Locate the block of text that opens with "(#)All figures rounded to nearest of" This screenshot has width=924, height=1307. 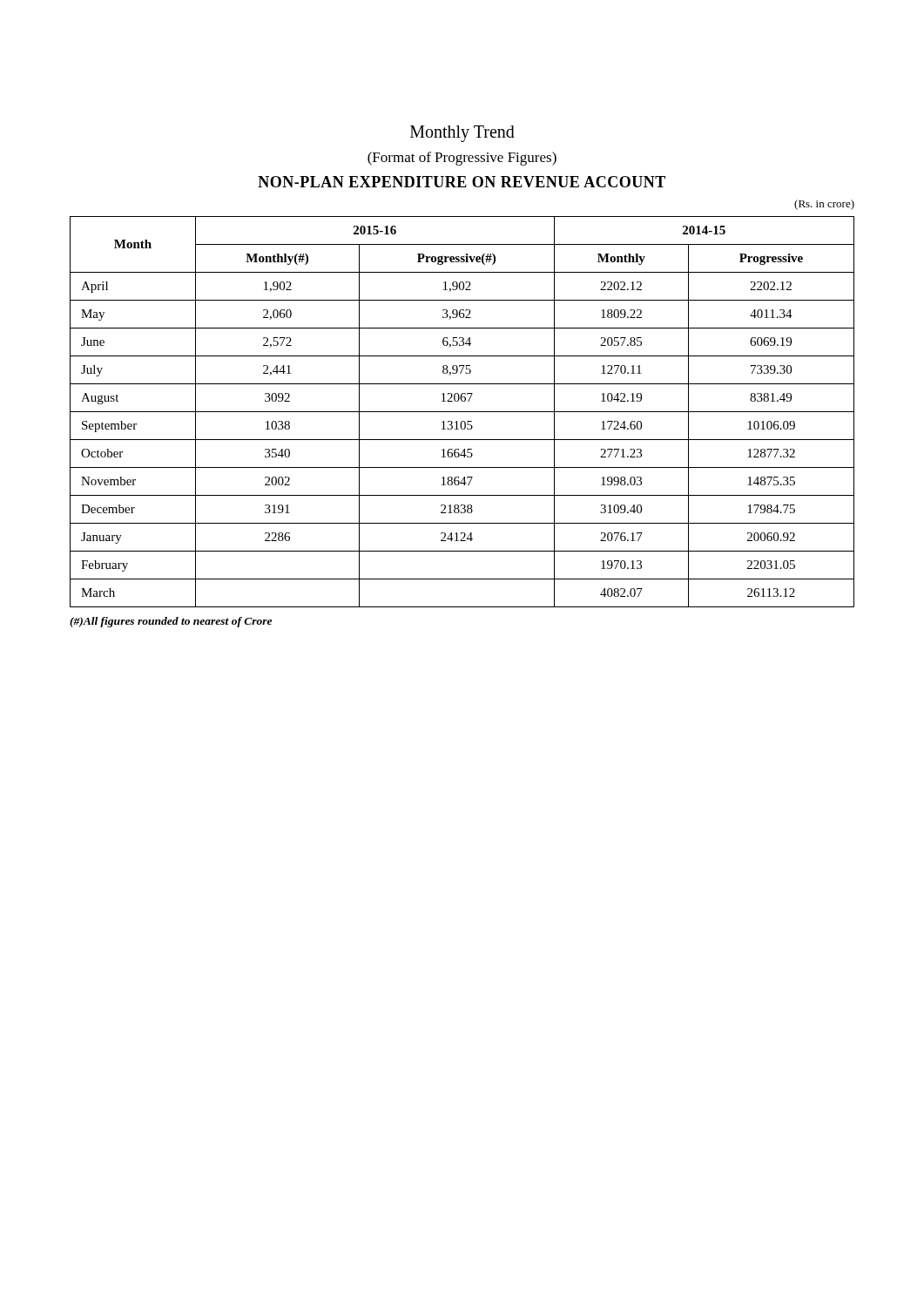tap(171, 621)
